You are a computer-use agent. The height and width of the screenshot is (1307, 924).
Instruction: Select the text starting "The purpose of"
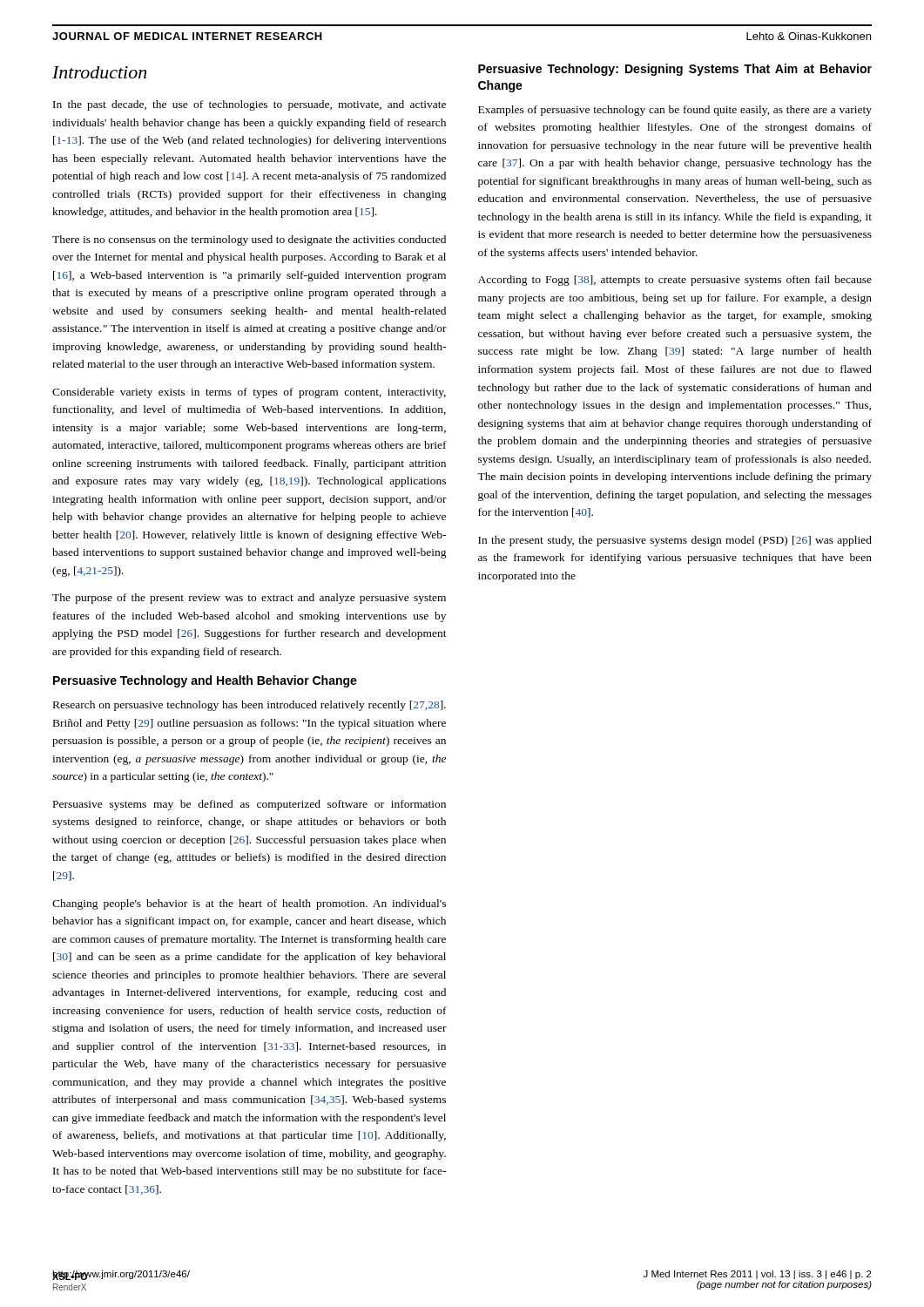[x=249, y=625]
